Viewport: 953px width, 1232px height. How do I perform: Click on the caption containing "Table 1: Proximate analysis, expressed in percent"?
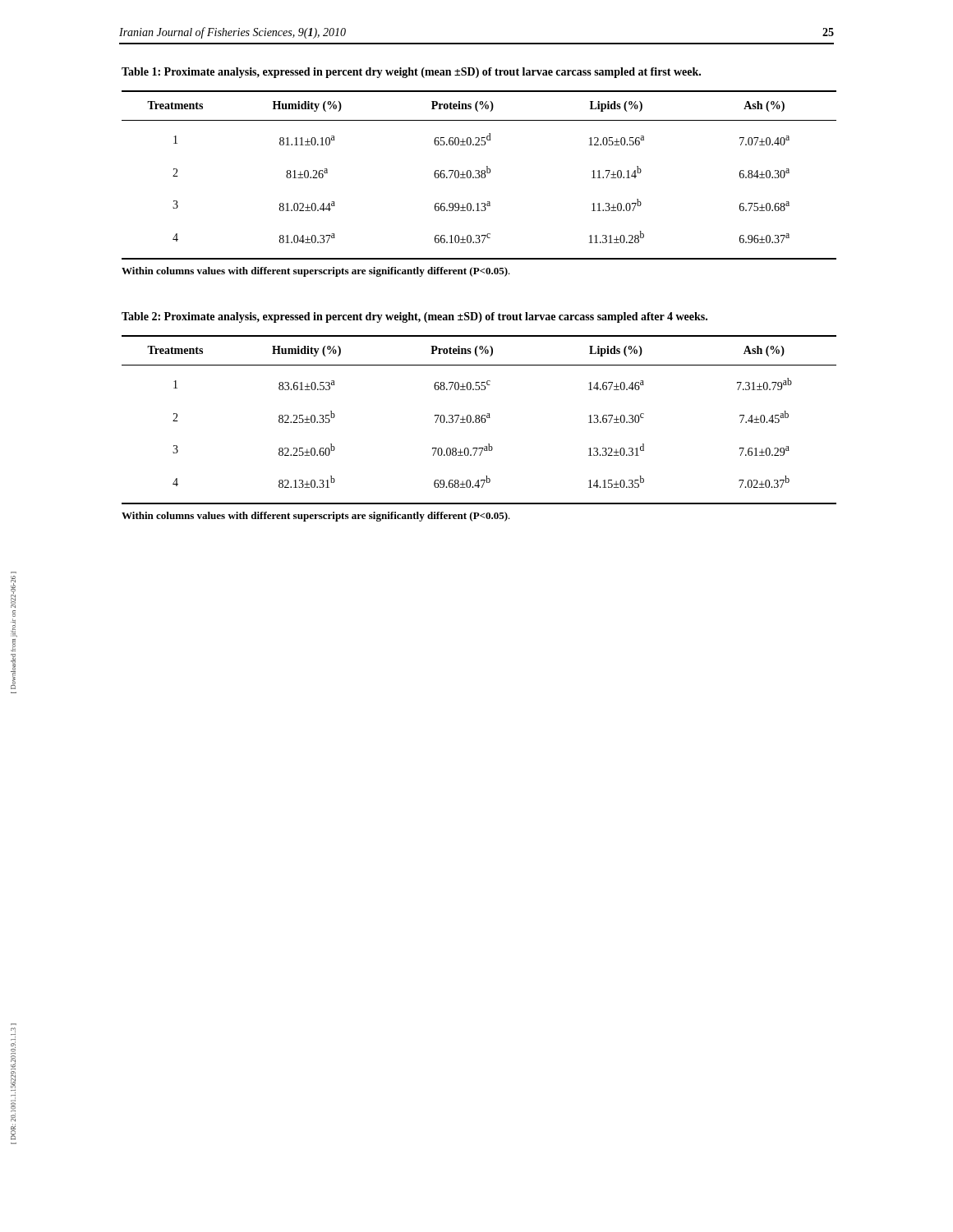point(412,72)
